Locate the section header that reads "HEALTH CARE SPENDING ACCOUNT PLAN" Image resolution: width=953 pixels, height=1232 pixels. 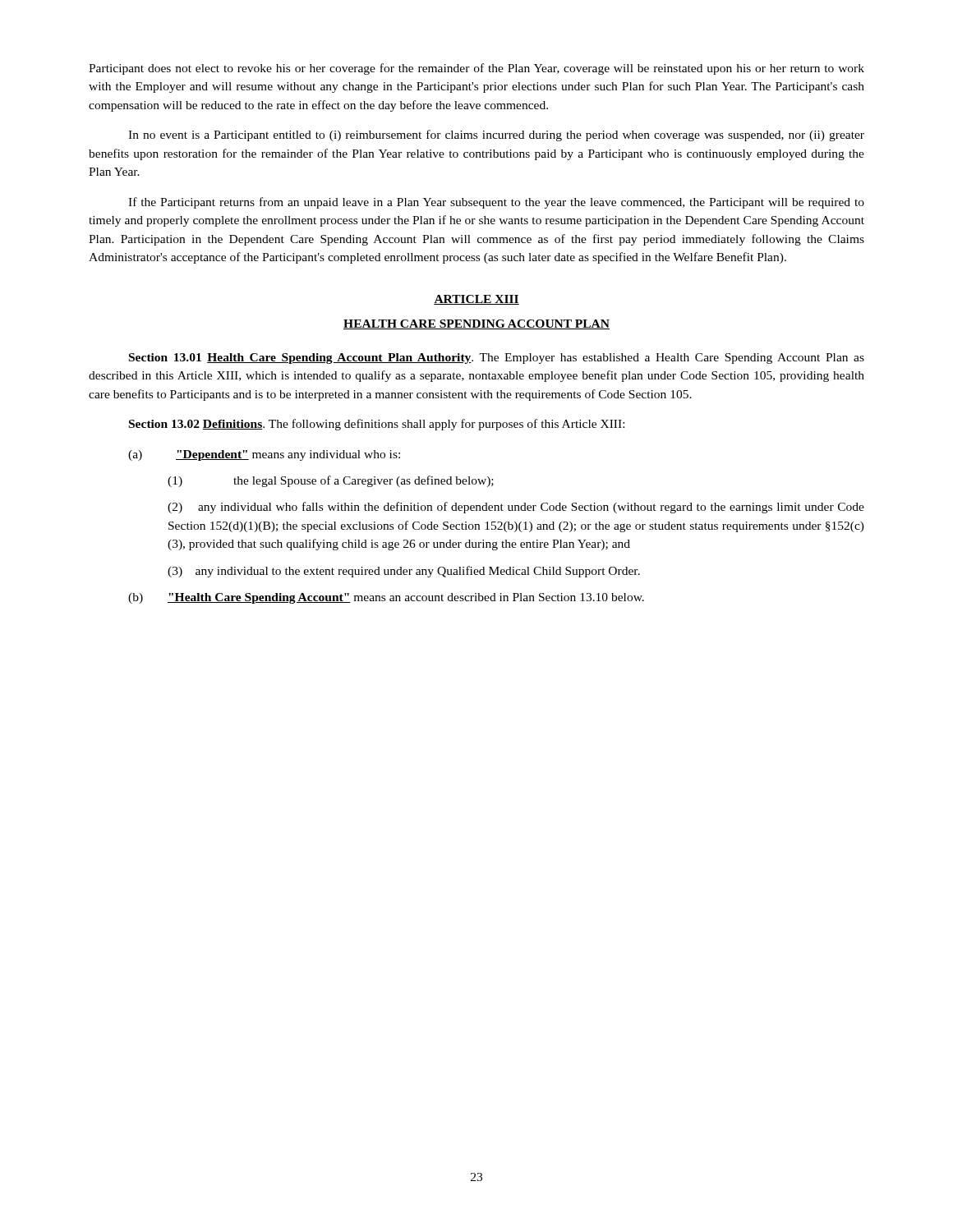pyautogui.click(x=476, y=323)
